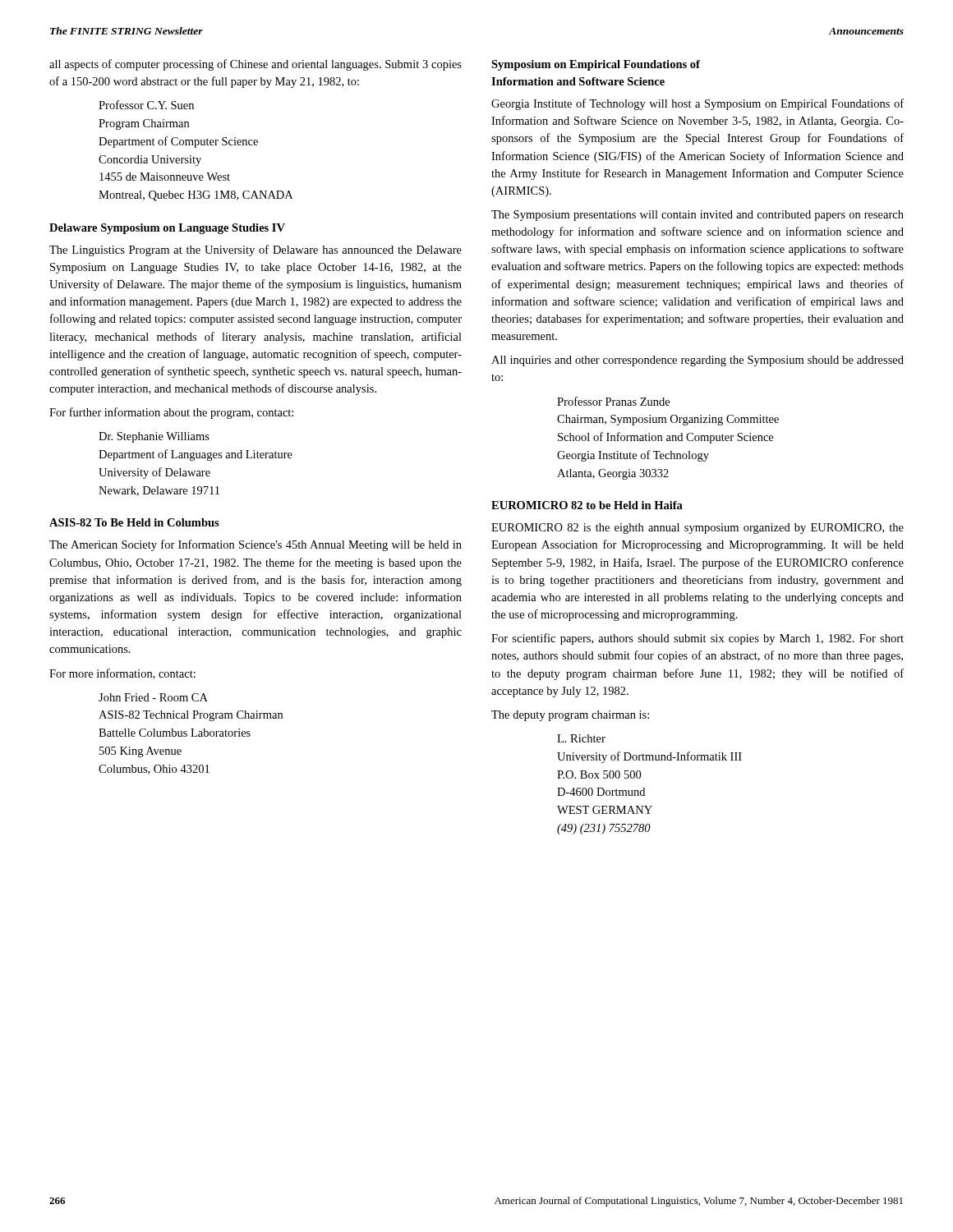Navigate to the passage starting "all aspects of"
This screenshot has width=953, height=1232.
pyautogui.click(x=255, y=73)
